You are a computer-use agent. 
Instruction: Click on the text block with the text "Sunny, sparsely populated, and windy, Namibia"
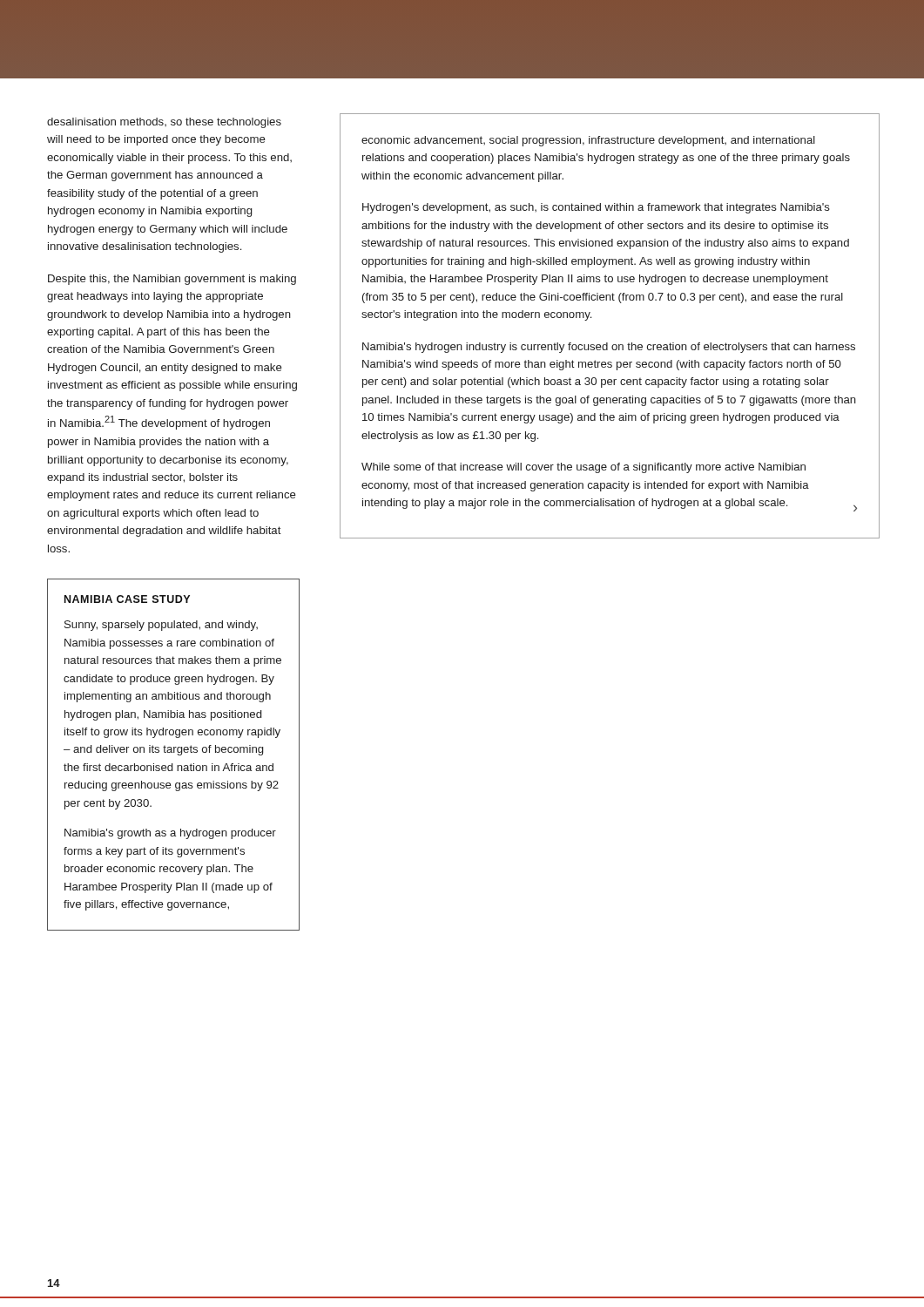tap(173, 714)
